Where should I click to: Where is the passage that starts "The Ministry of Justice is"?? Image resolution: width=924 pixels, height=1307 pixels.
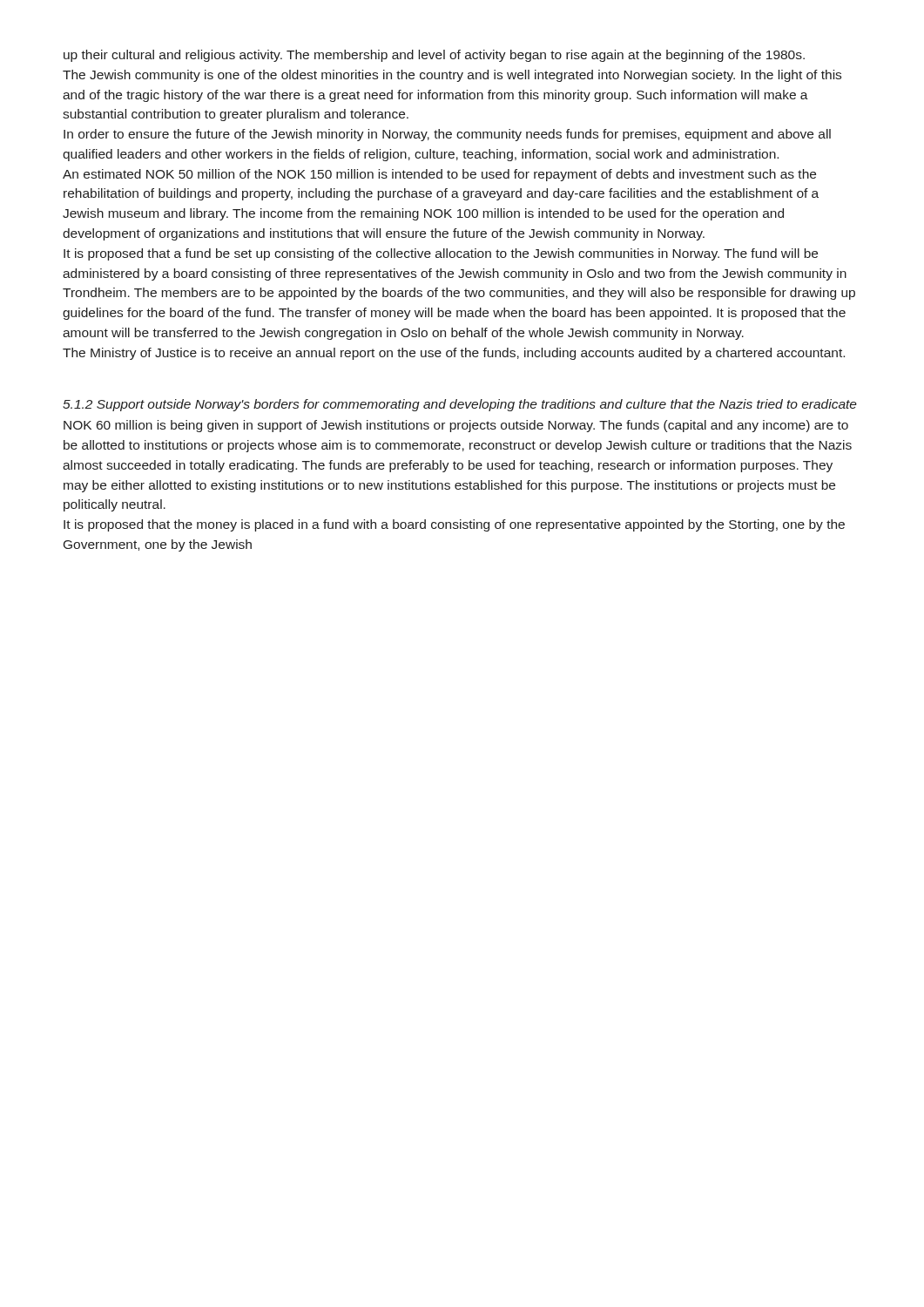coord(454,352)
